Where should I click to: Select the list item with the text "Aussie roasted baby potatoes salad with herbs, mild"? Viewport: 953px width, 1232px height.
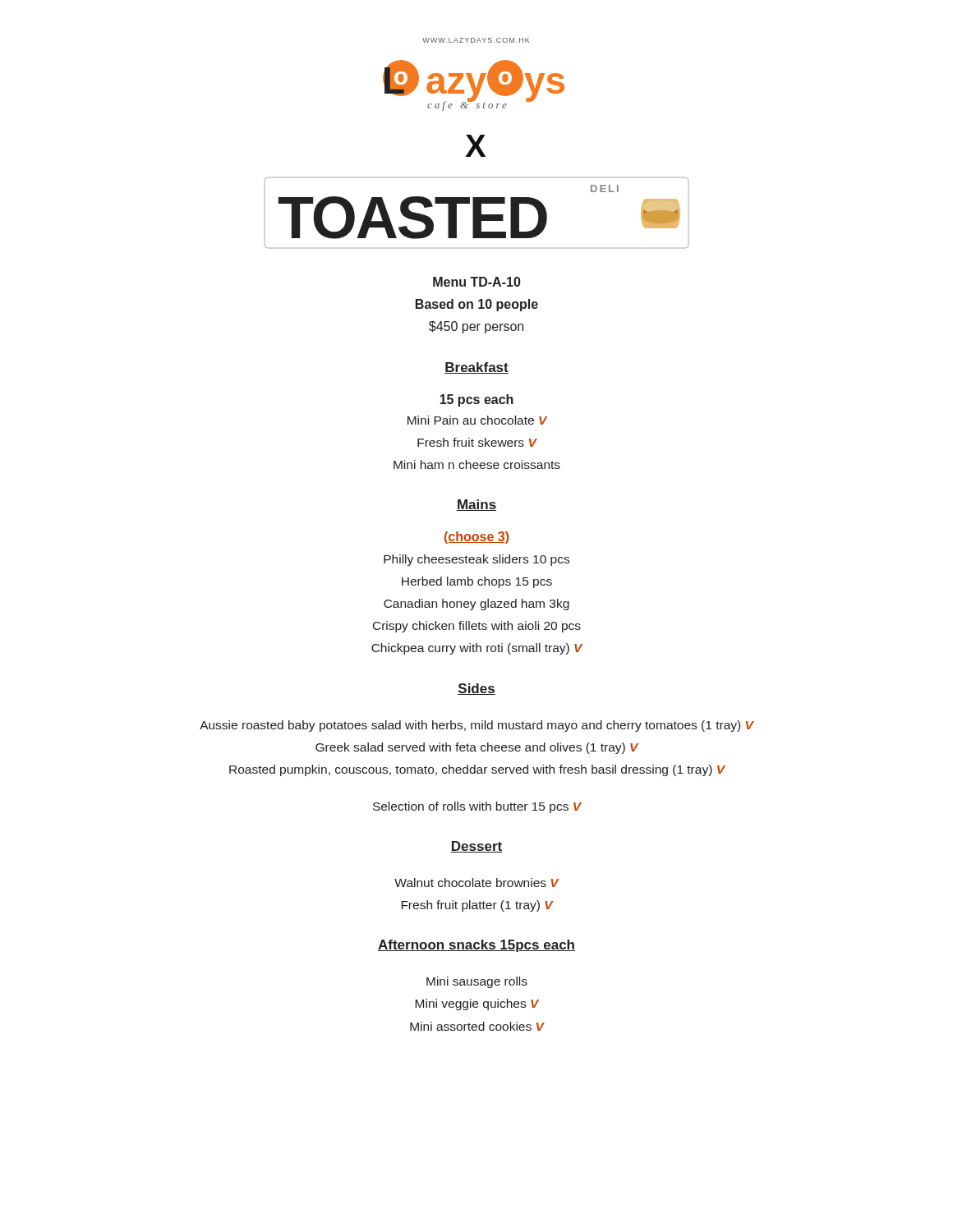[476, 724]
